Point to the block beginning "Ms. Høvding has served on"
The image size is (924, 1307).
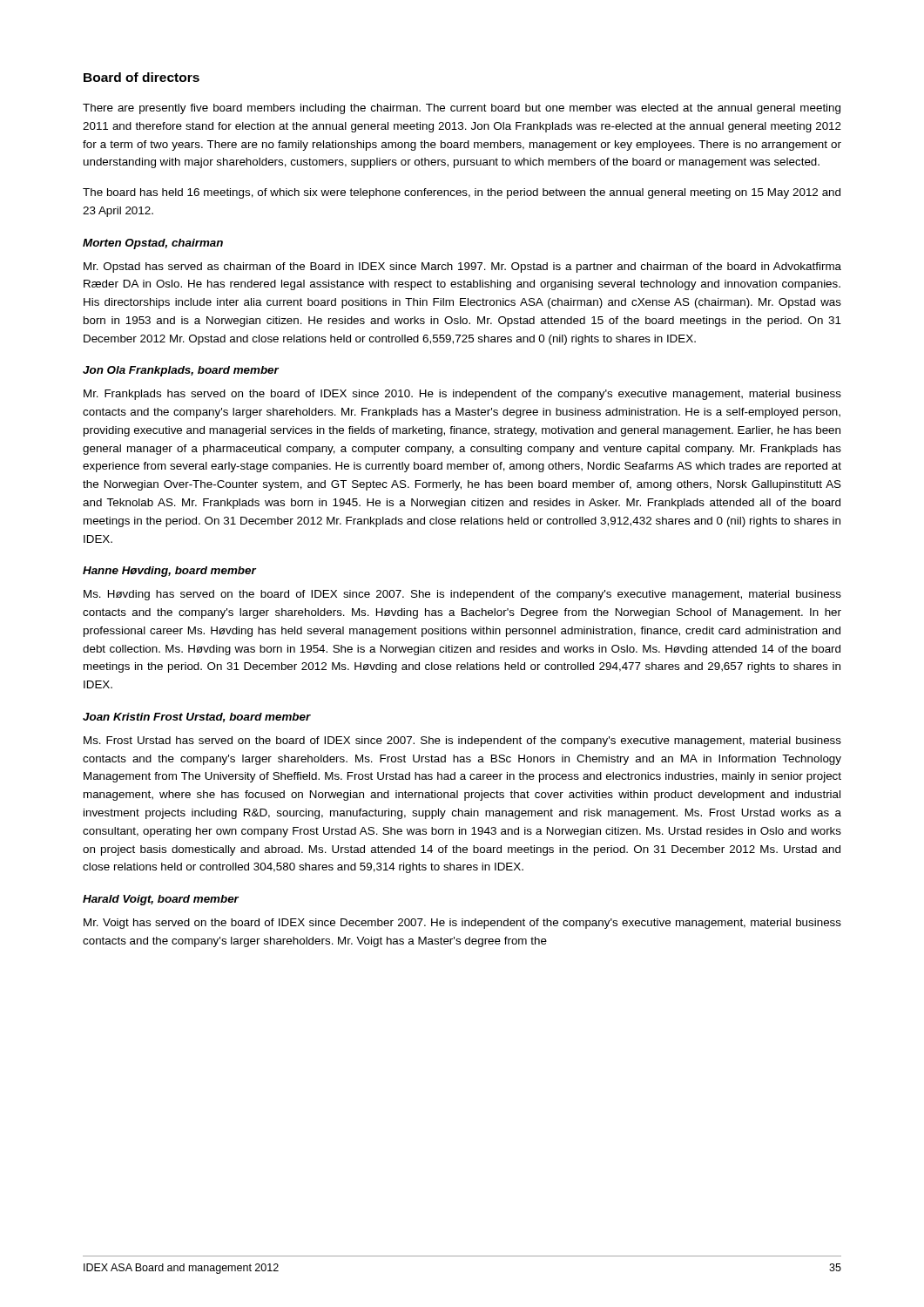[462, 639]
